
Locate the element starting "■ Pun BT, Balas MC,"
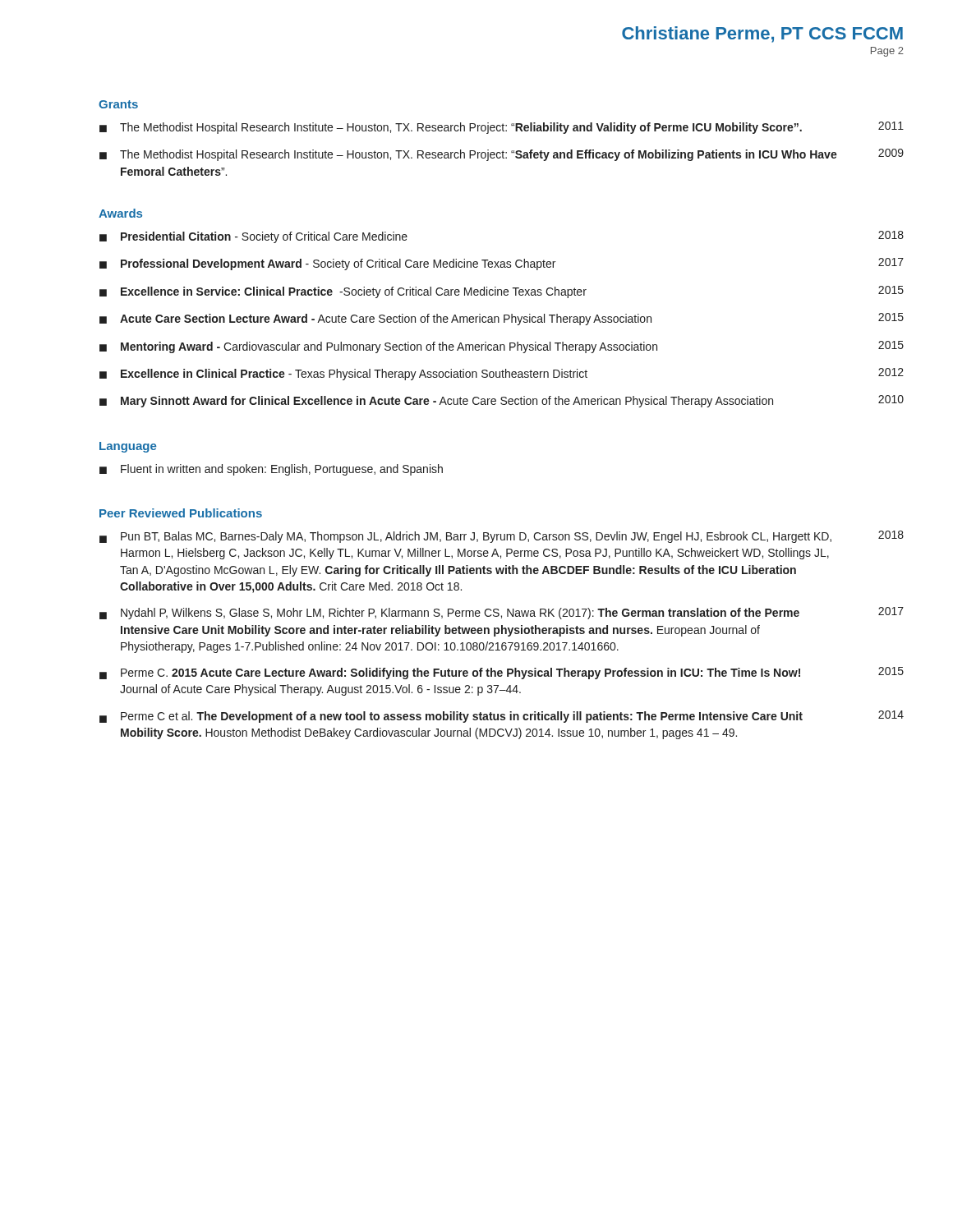[x=501, y=562]
